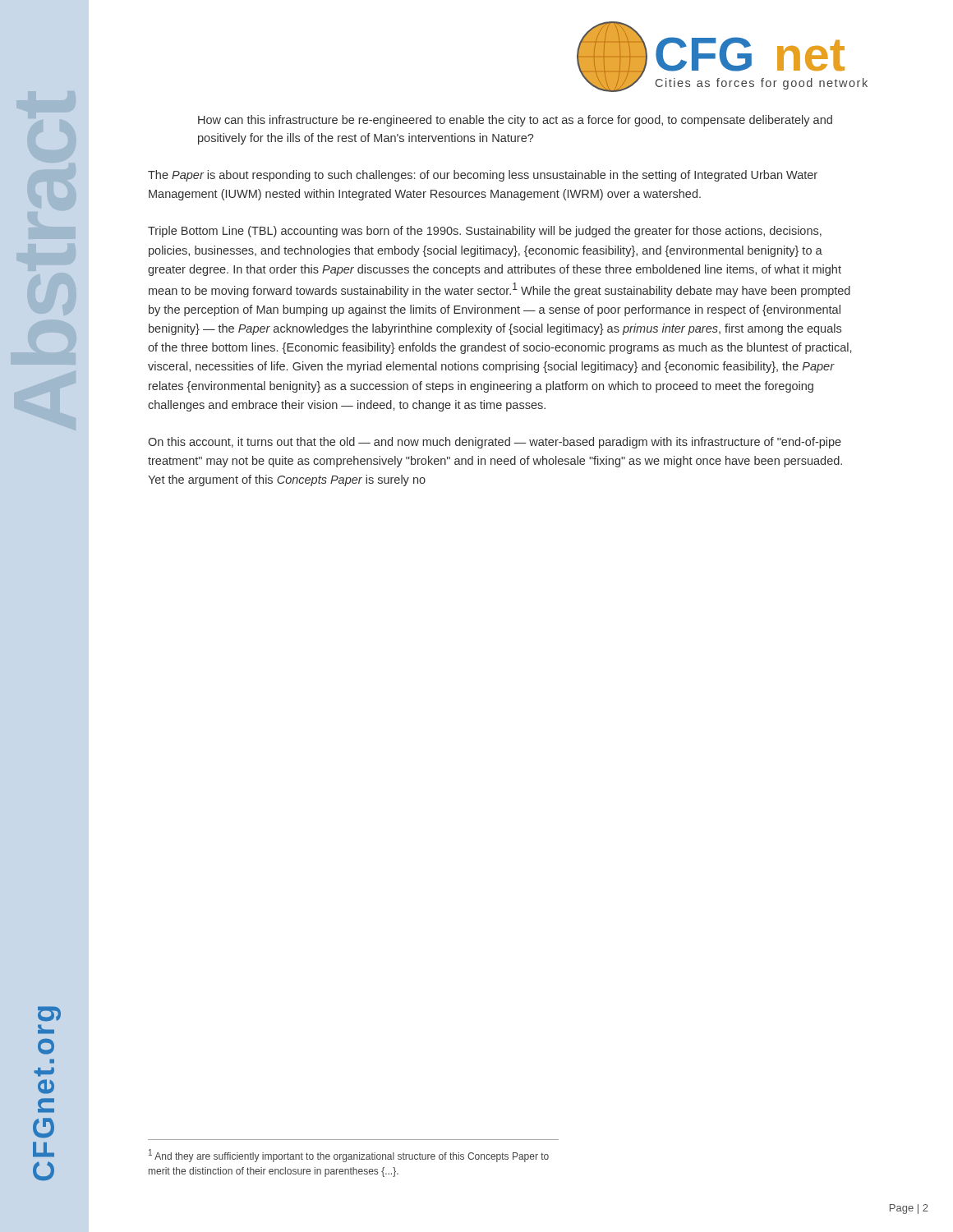Select the text block starting "The Paper is"

483,184
